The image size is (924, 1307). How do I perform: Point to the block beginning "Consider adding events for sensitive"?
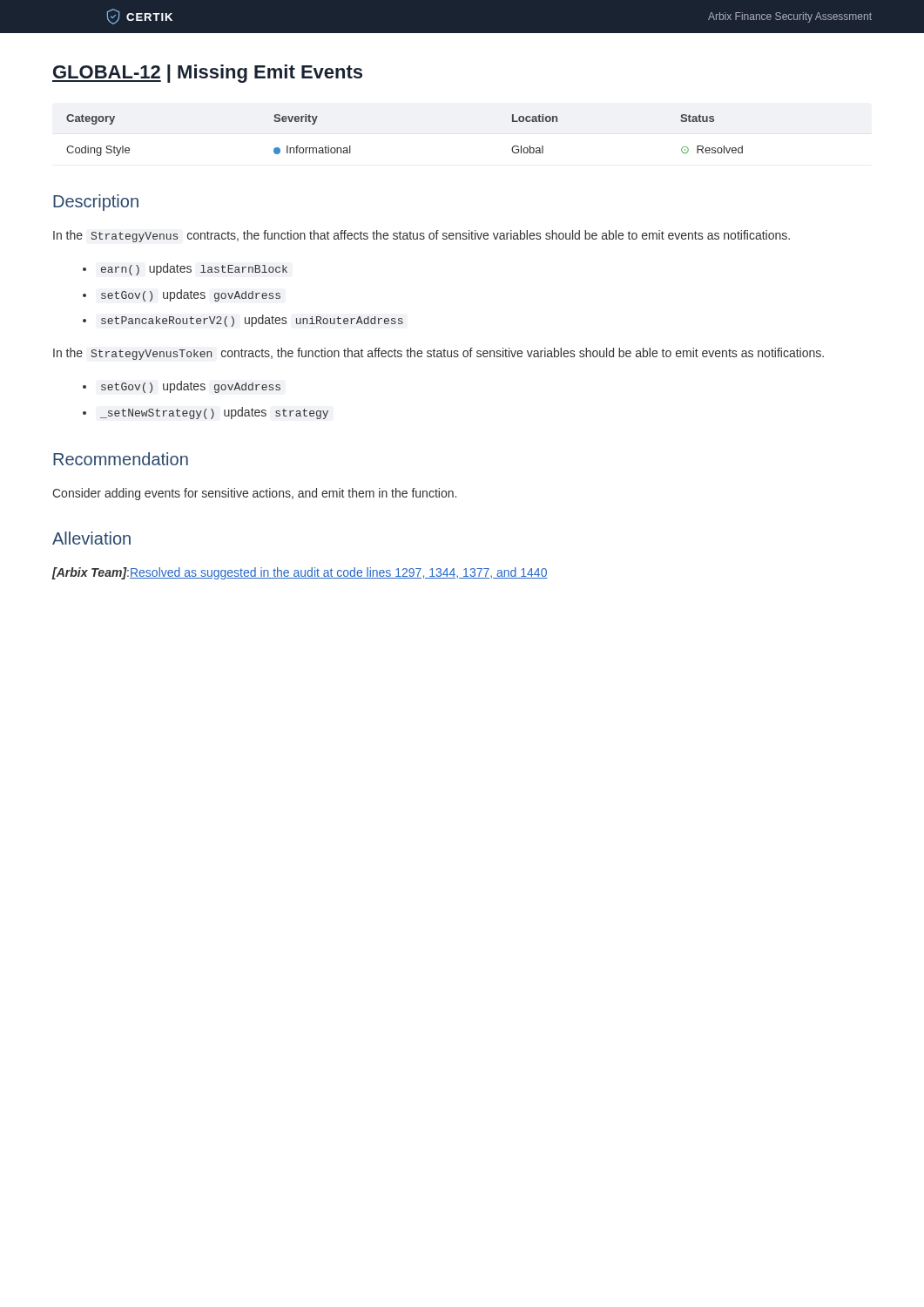tap(255, 493)
